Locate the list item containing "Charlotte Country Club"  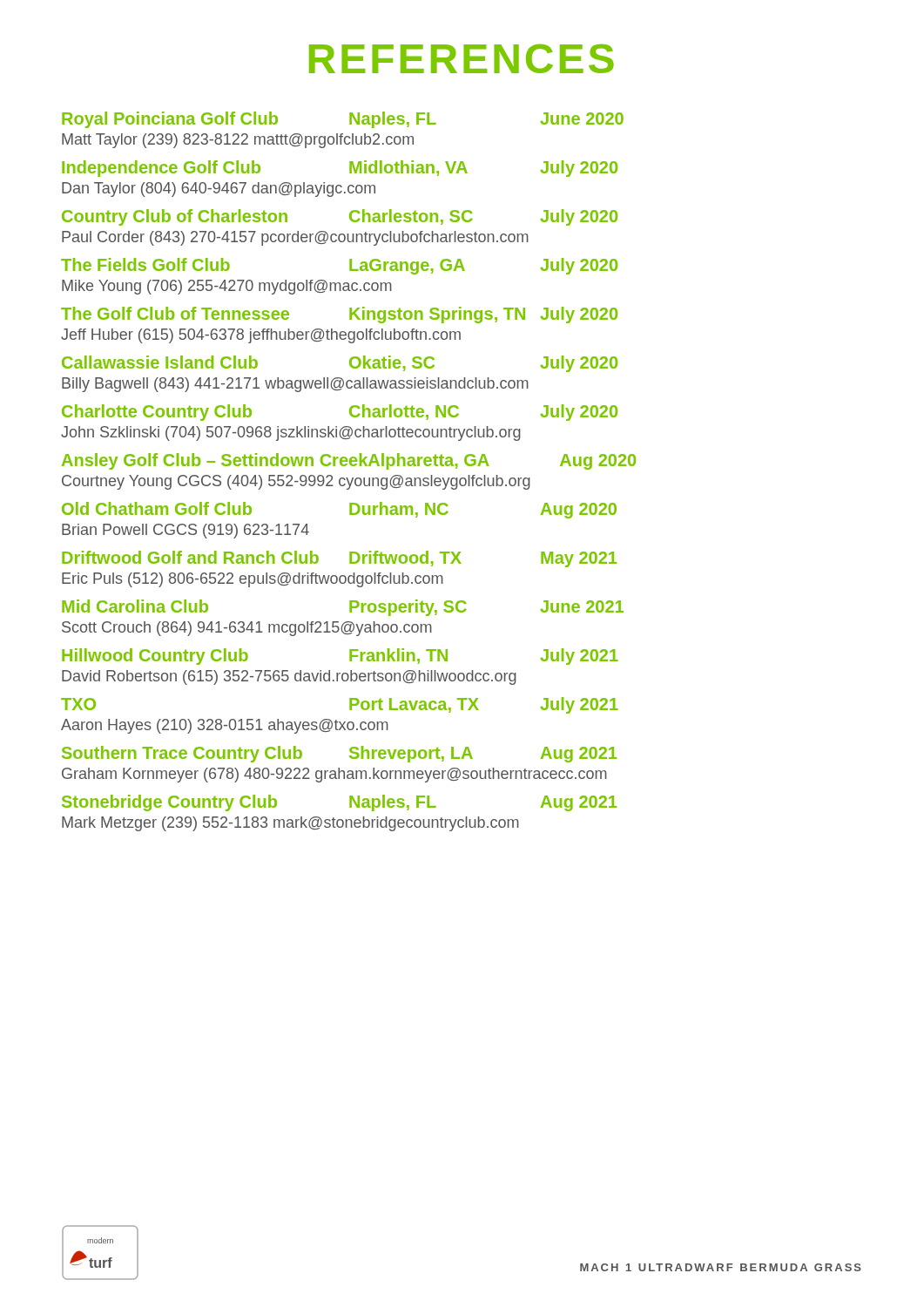pos(462,422)
